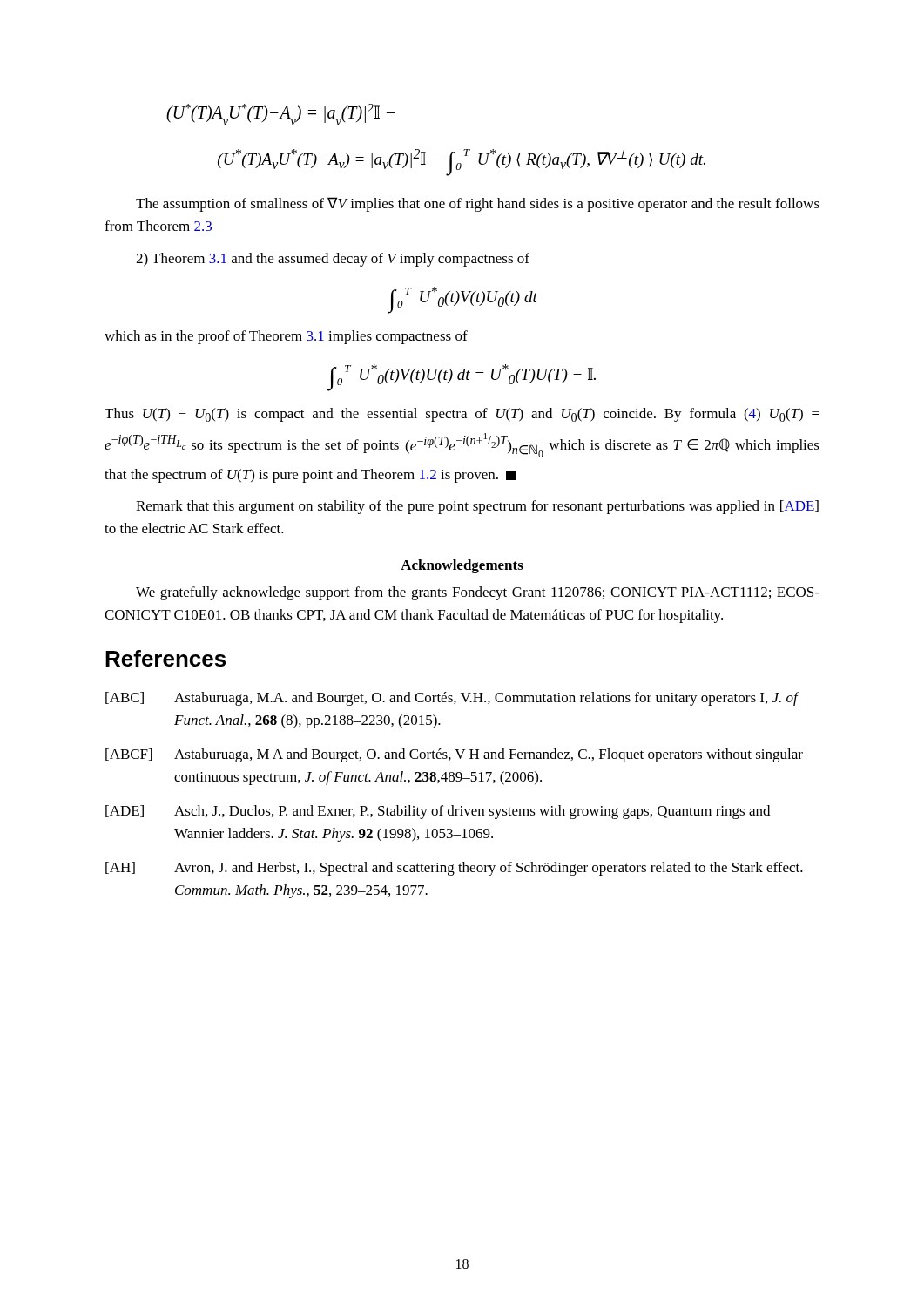This screenshot has height=1307, width=924.
Task: Locate the formula that opens with "(U*(T)AvU*(T)−Av) = |av(T)|2𝕀 − (U*(T)AvU*(T)−Av)"
Action: coord(280,115)
